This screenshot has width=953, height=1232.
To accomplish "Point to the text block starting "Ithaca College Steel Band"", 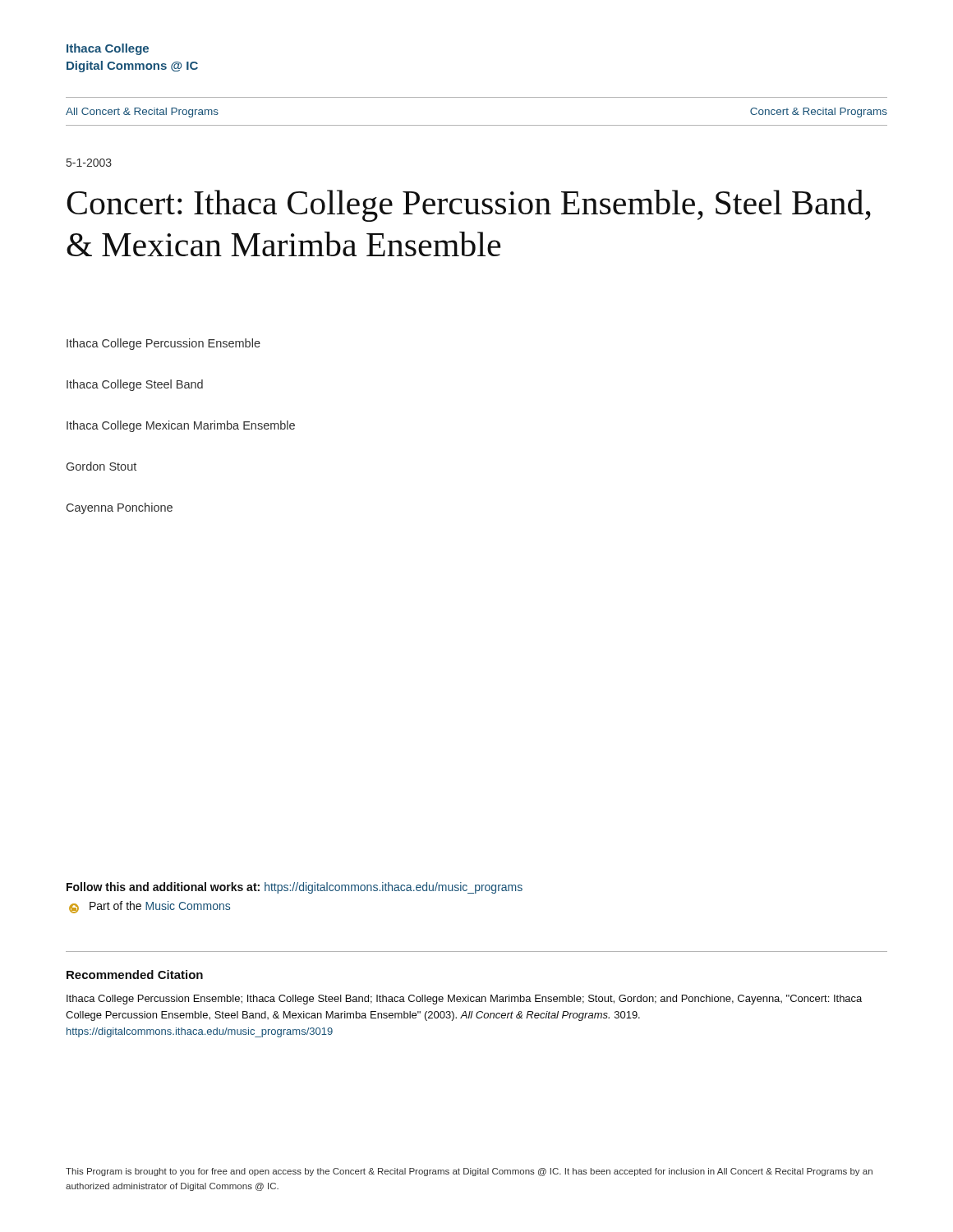I will pyautogui.click(x=135, y=384).
